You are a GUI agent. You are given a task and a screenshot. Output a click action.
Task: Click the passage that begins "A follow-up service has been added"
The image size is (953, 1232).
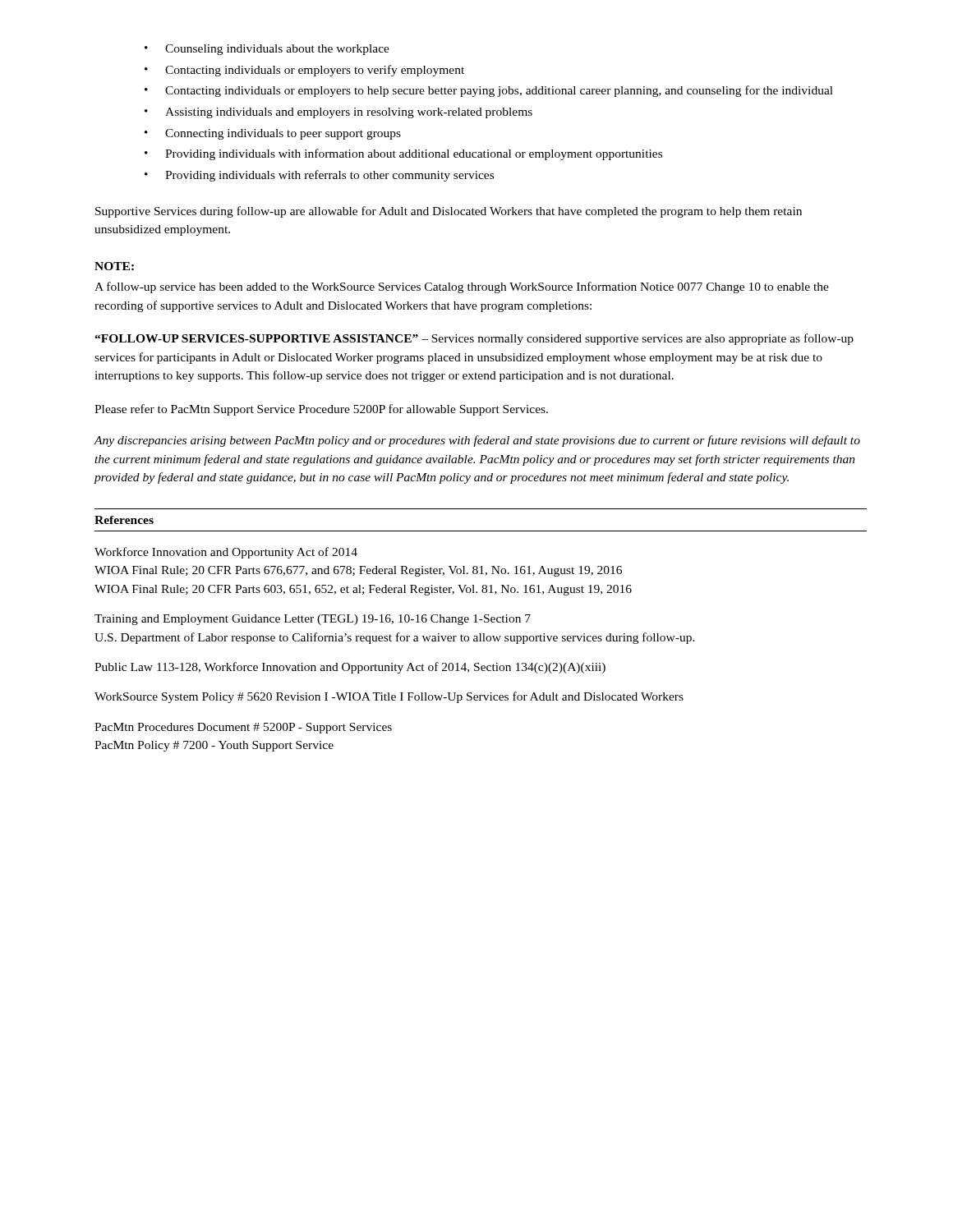point(462,296)
